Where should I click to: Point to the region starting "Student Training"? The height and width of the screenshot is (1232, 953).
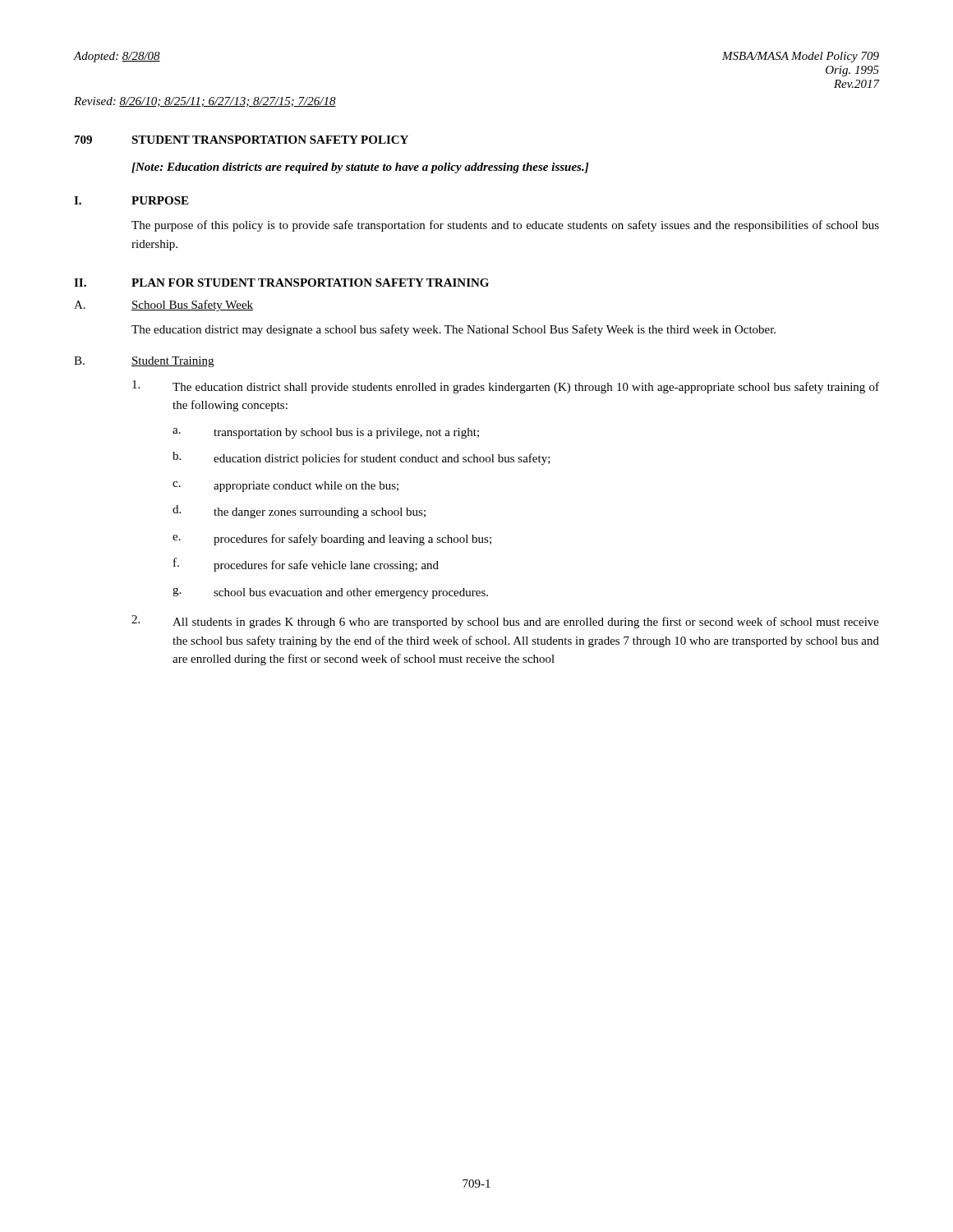(173, 360)
